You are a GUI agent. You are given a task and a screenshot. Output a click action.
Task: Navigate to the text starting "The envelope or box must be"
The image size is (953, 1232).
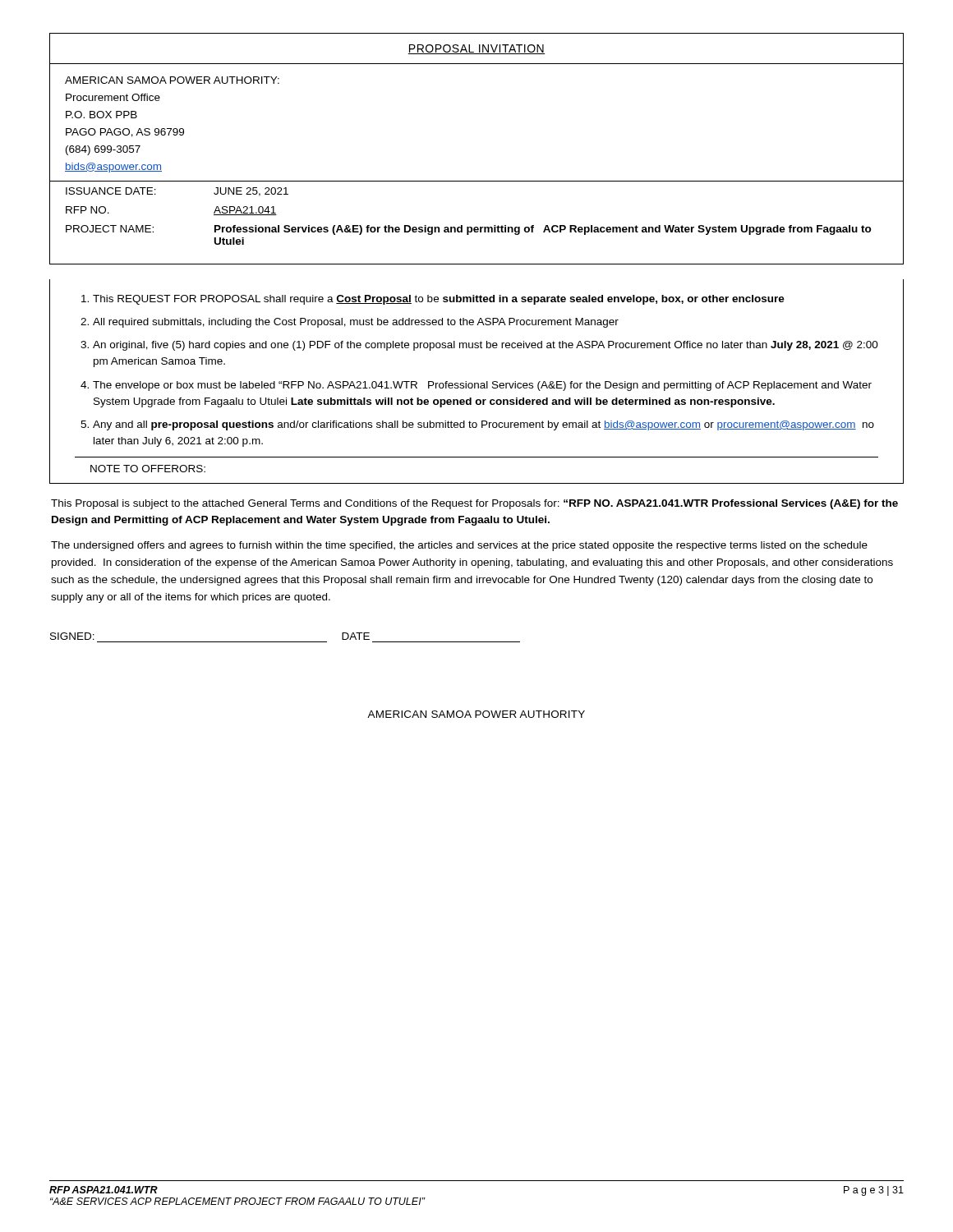coord(482,393)
